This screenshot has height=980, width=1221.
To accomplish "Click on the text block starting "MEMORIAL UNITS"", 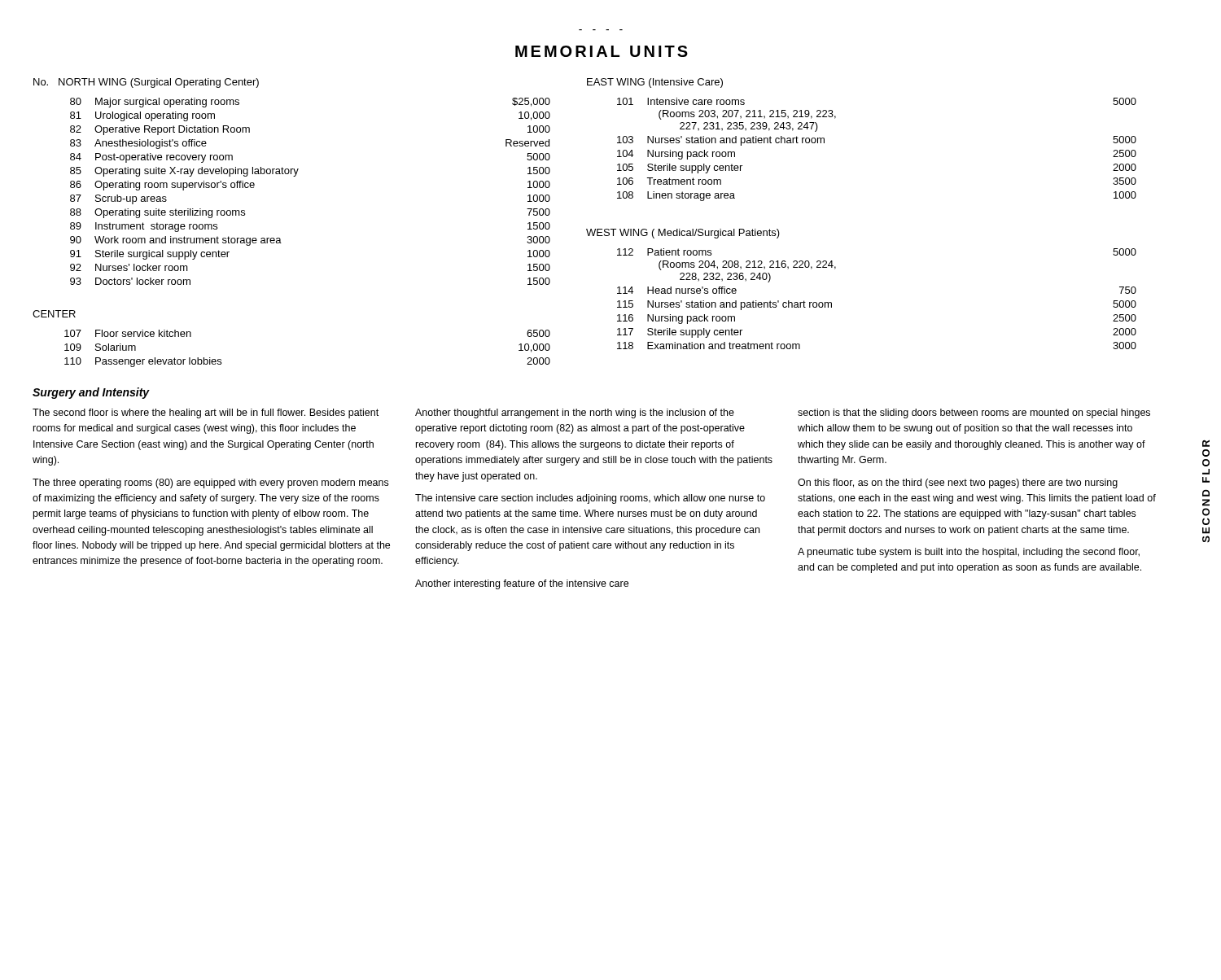I will click(602, 51).
